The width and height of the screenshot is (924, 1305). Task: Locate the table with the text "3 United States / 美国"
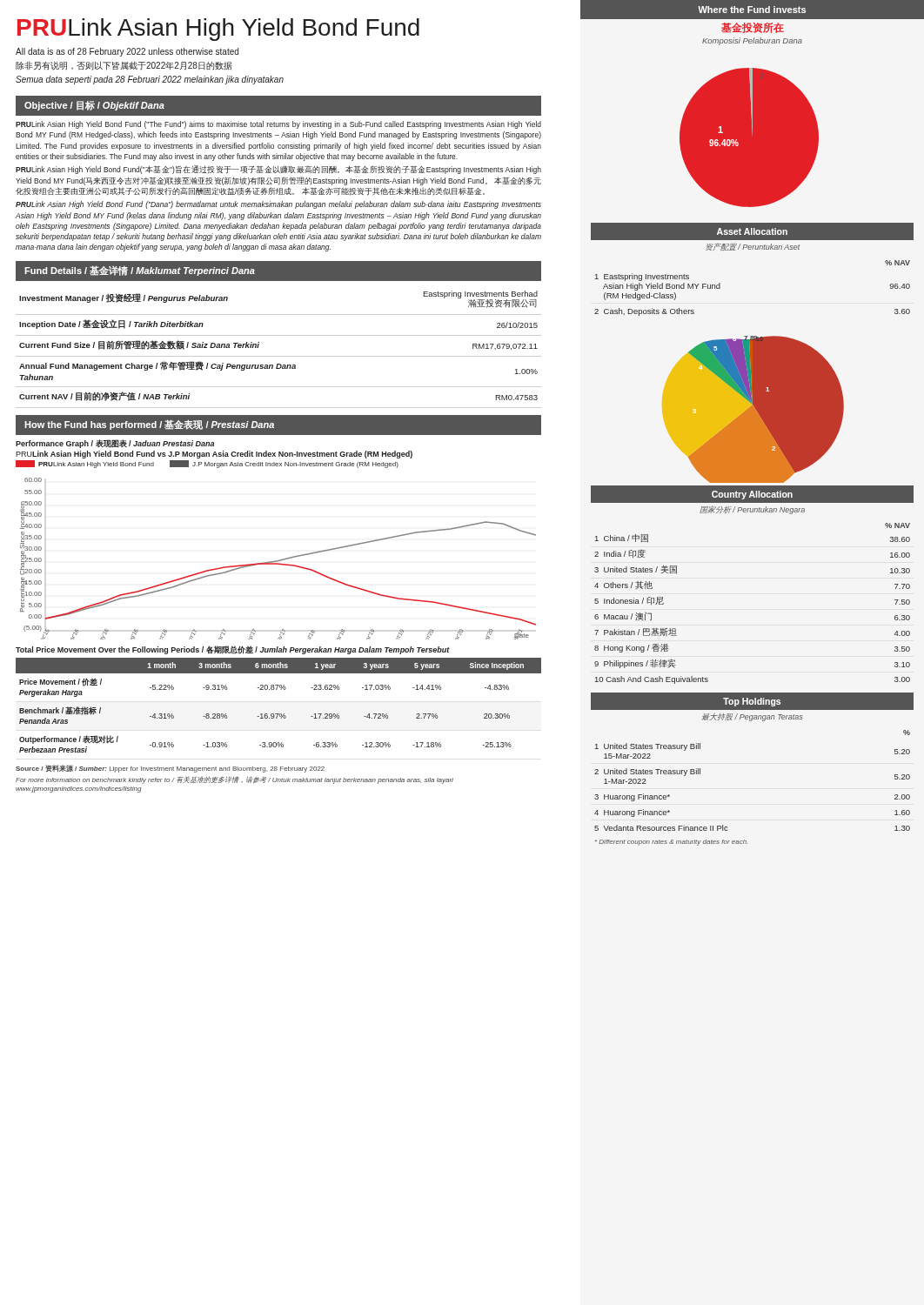point(752,602)
